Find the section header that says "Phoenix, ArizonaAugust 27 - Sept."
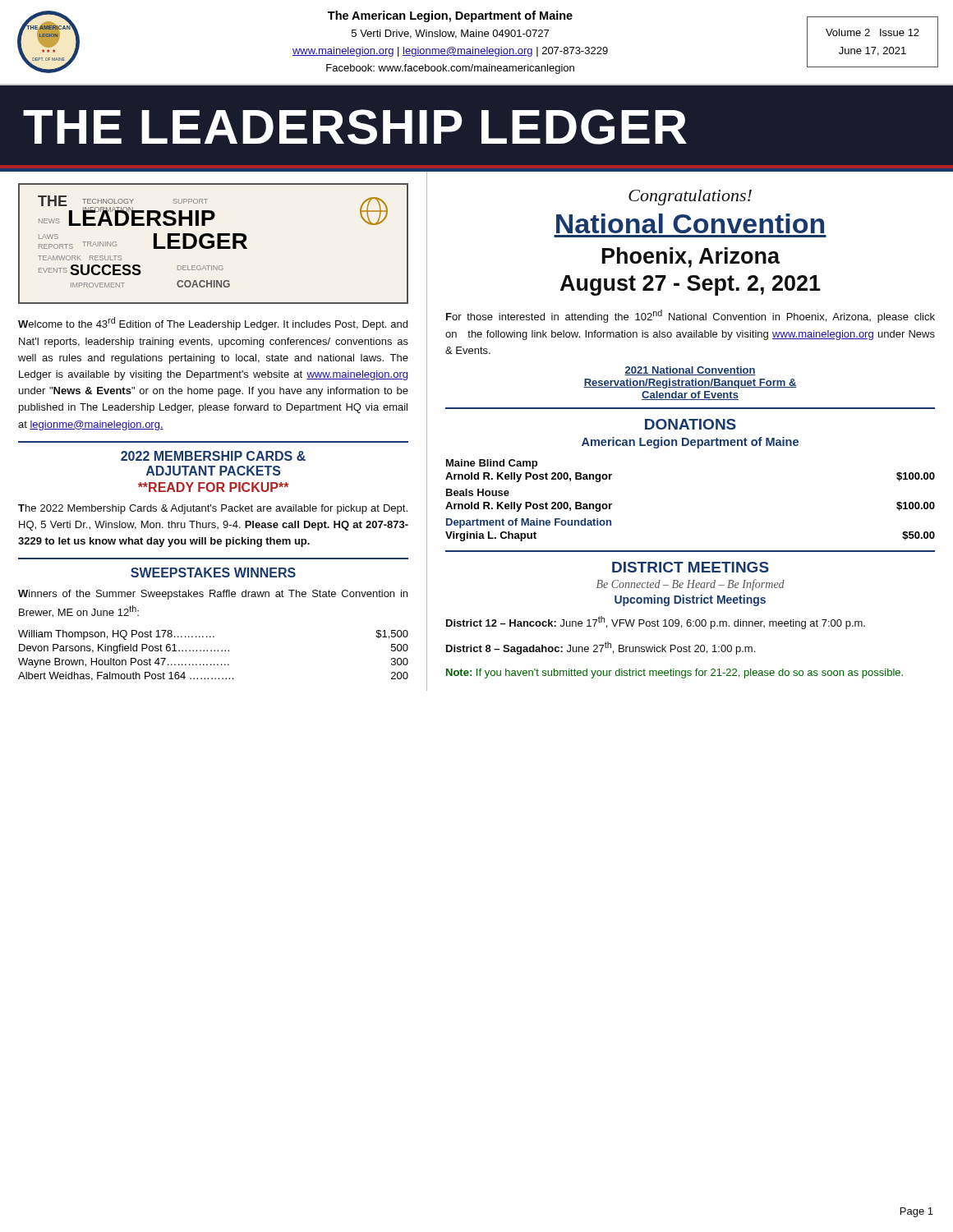The image size is (953, 1232). point(690,270)
